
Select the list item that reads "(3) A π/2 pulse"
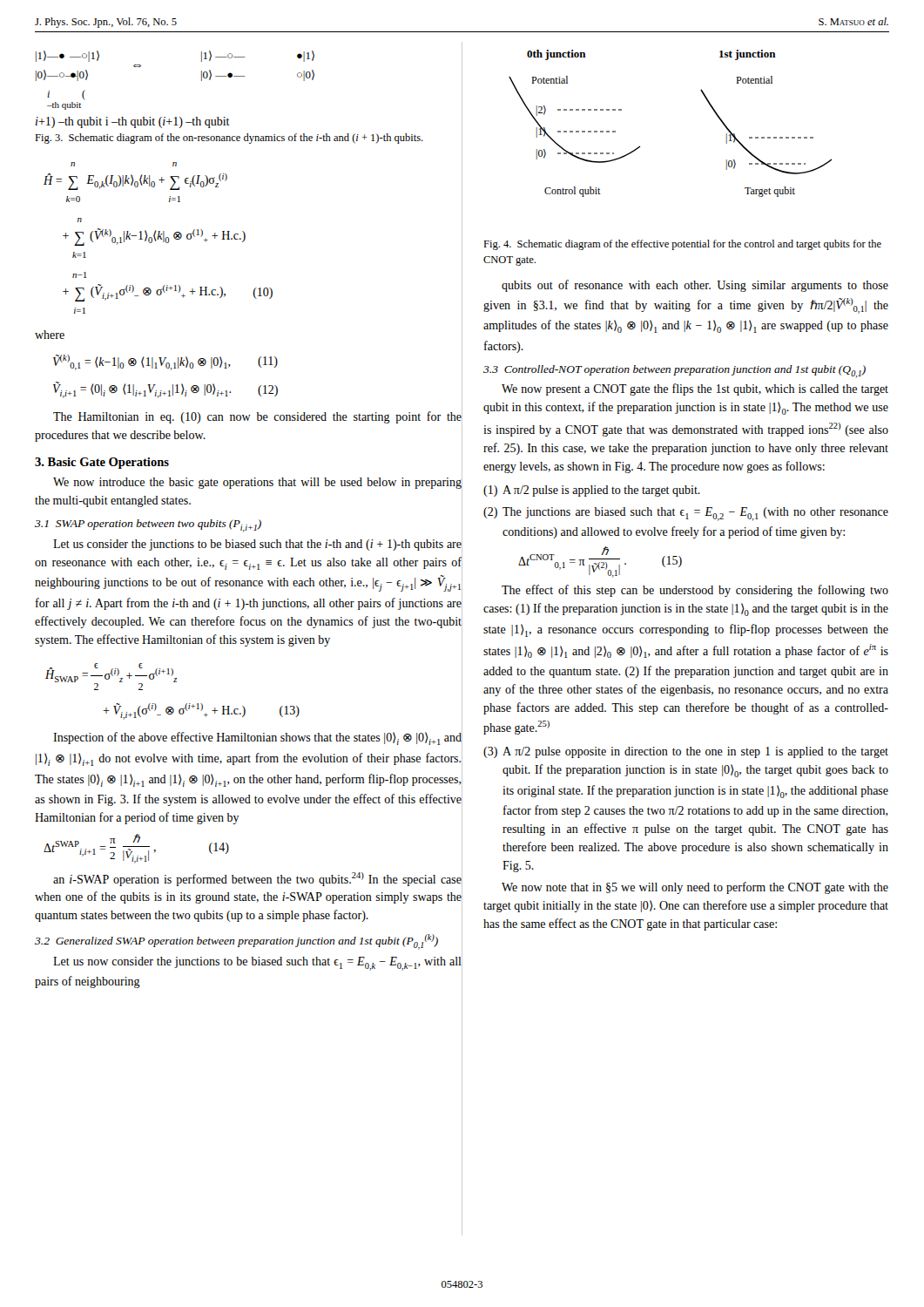[686, 809]
